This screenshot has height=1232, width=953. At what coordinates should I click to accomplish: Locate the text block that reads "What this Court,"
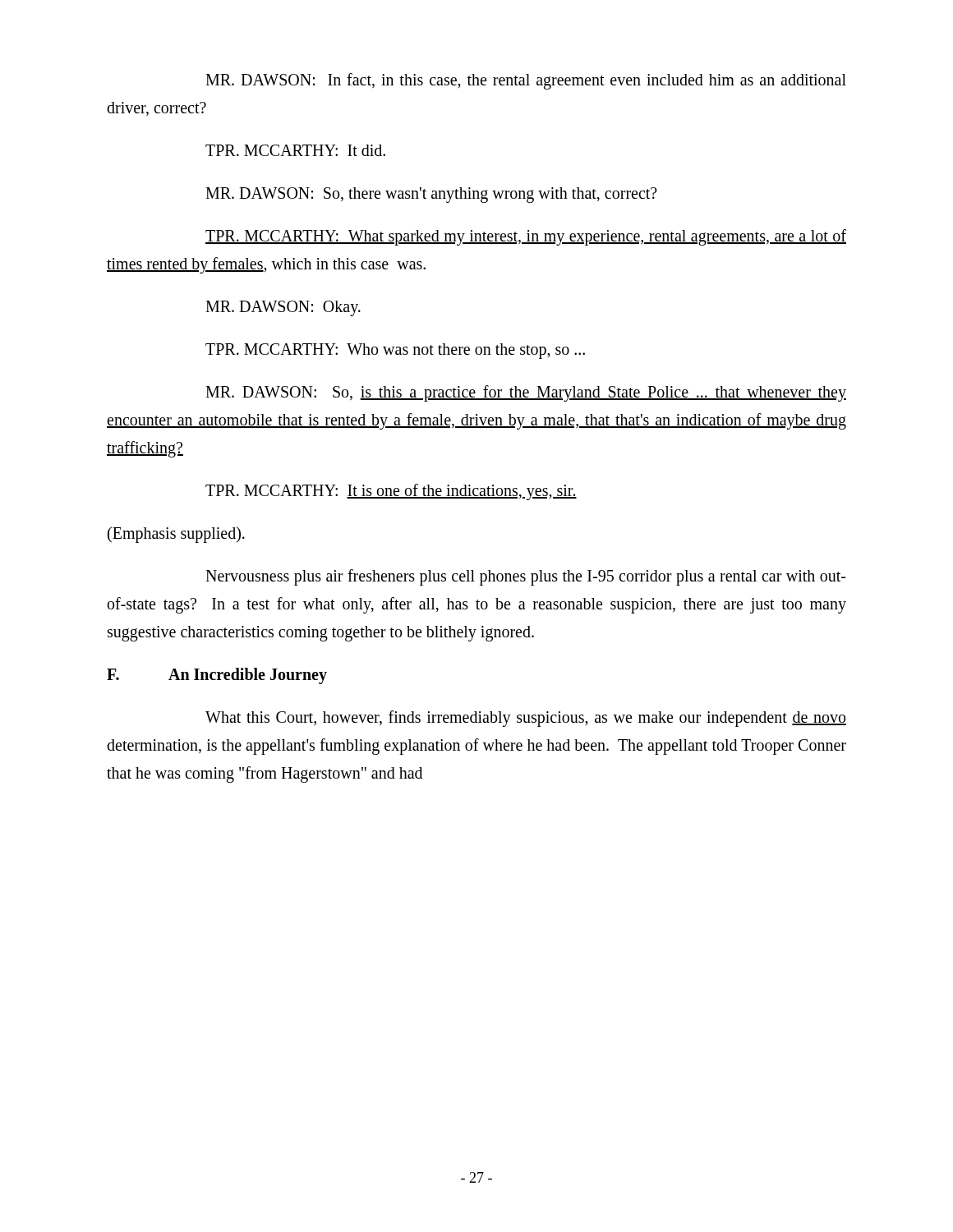tap(476, 745)
